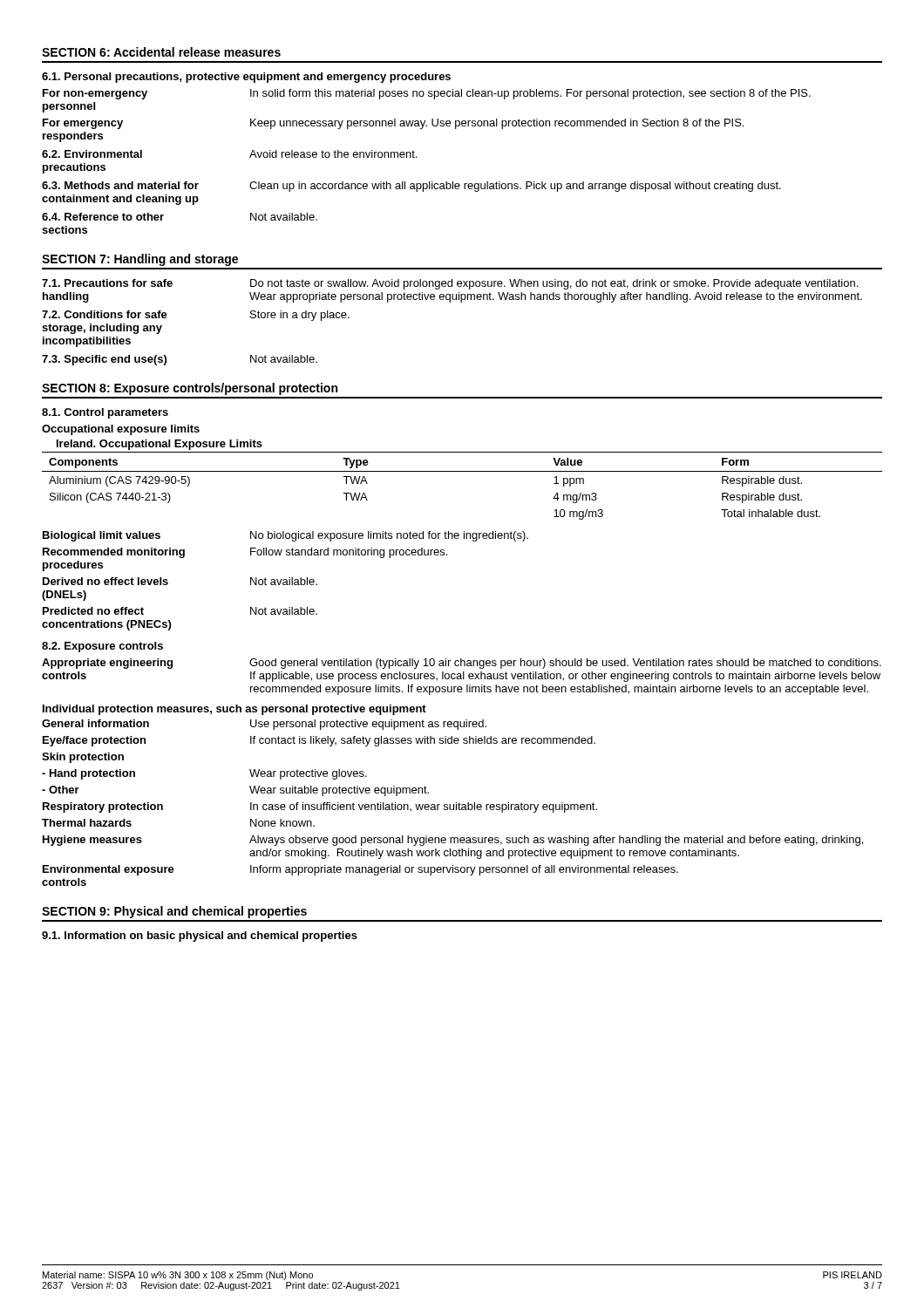The image size is (924, 1308).
Task: Locate the text "SECTION 6: Accidental release measures"
Action: tap(161, 52)
